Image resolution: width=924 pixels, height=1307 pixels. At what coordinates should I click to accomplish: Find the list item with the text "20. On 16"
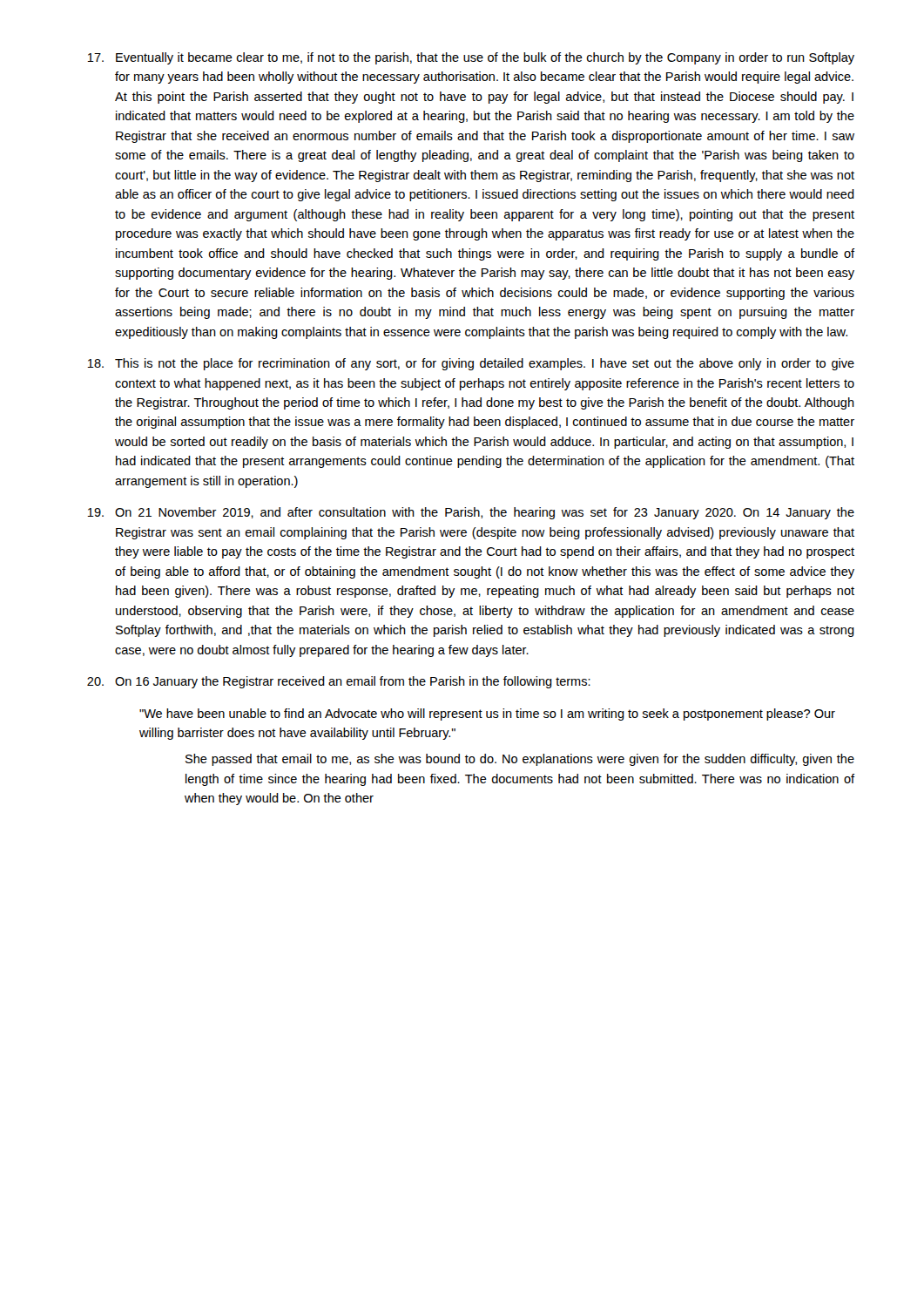click(x=462, y=682)
